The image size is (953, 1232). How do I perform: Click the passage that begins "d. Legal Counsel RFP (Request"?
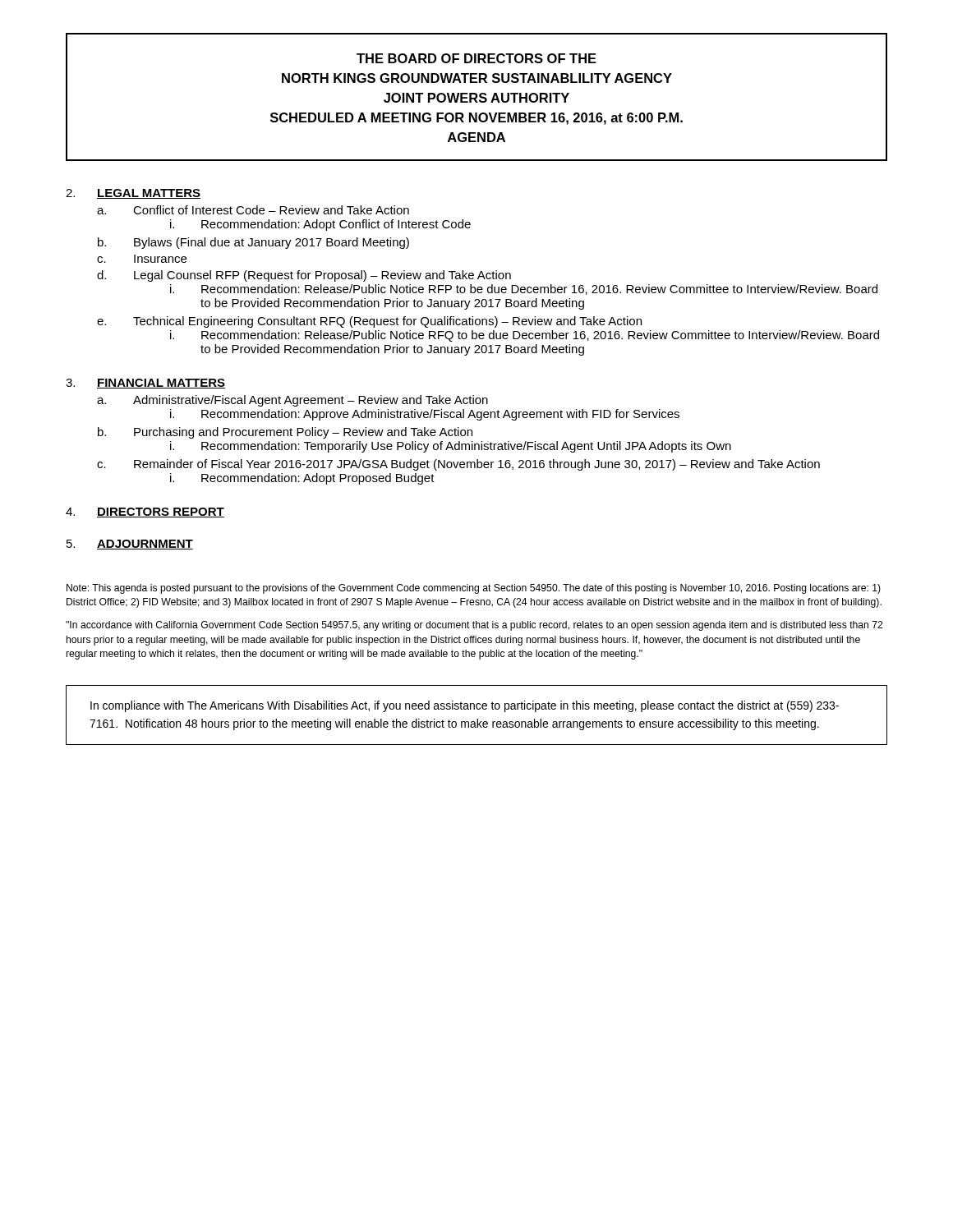click(492, 289)
